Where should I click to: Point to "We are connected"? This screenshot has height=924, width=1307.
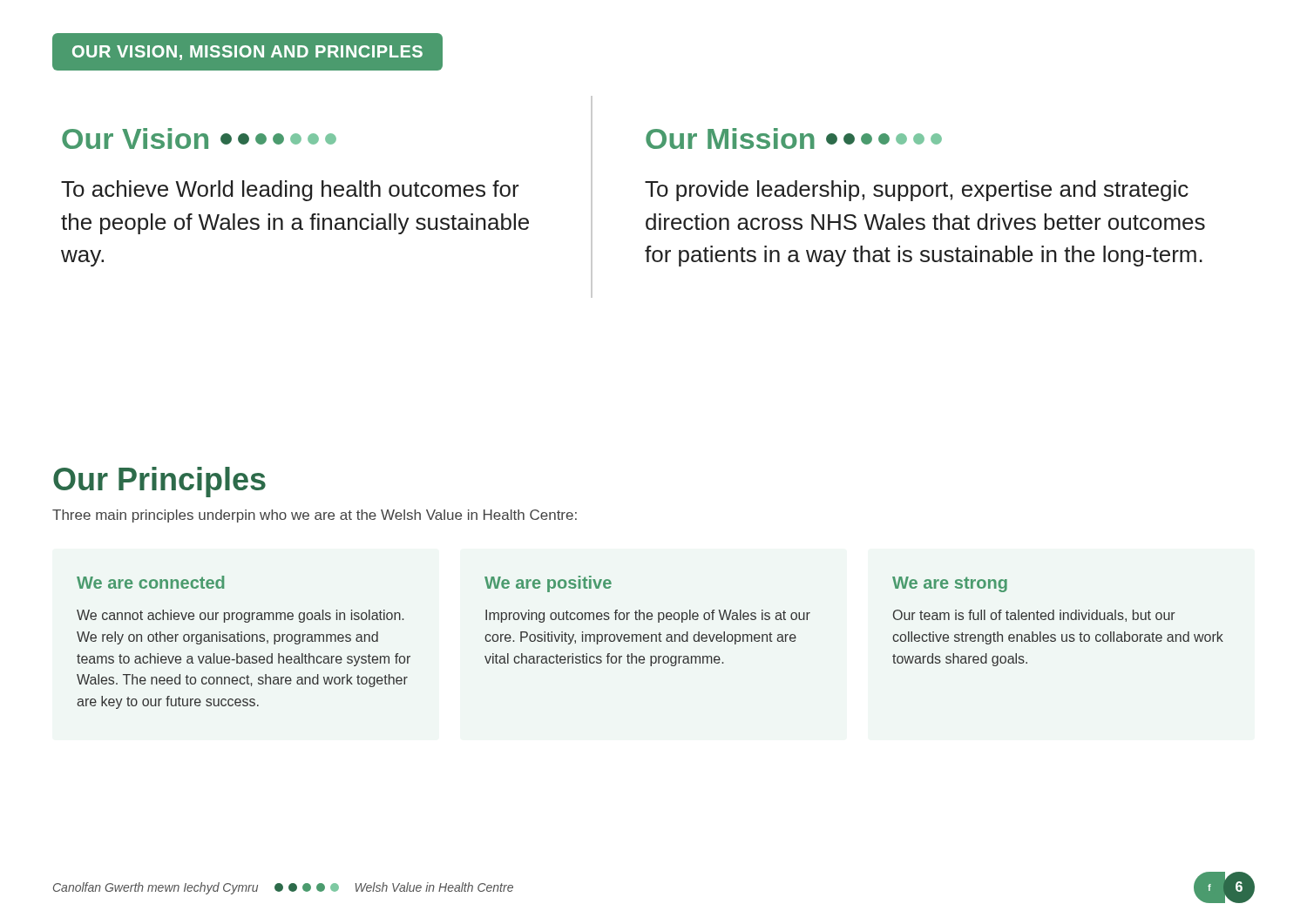151,583
